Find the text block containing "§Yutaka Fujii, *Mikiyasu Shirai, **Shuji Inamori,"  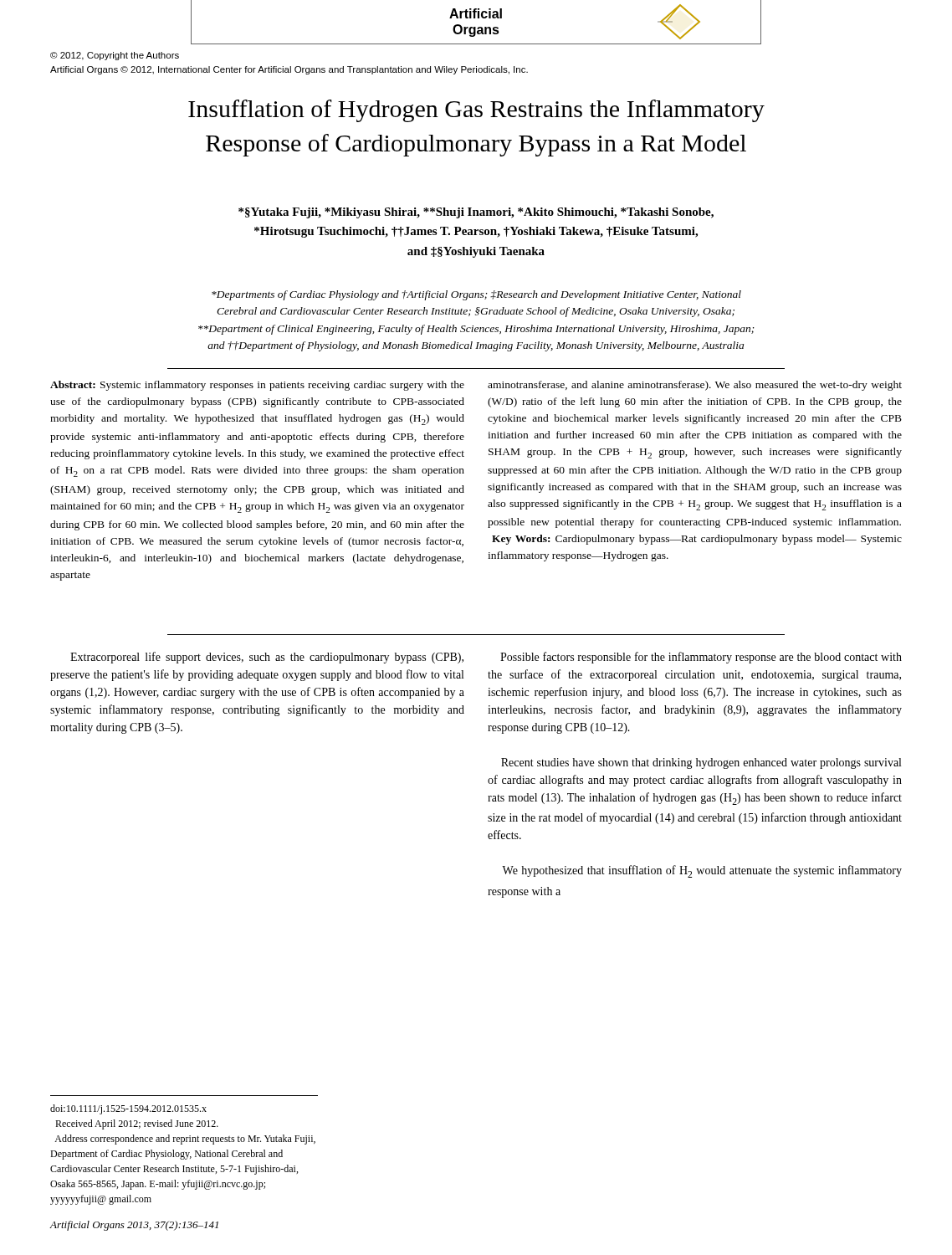pos(476,231)
